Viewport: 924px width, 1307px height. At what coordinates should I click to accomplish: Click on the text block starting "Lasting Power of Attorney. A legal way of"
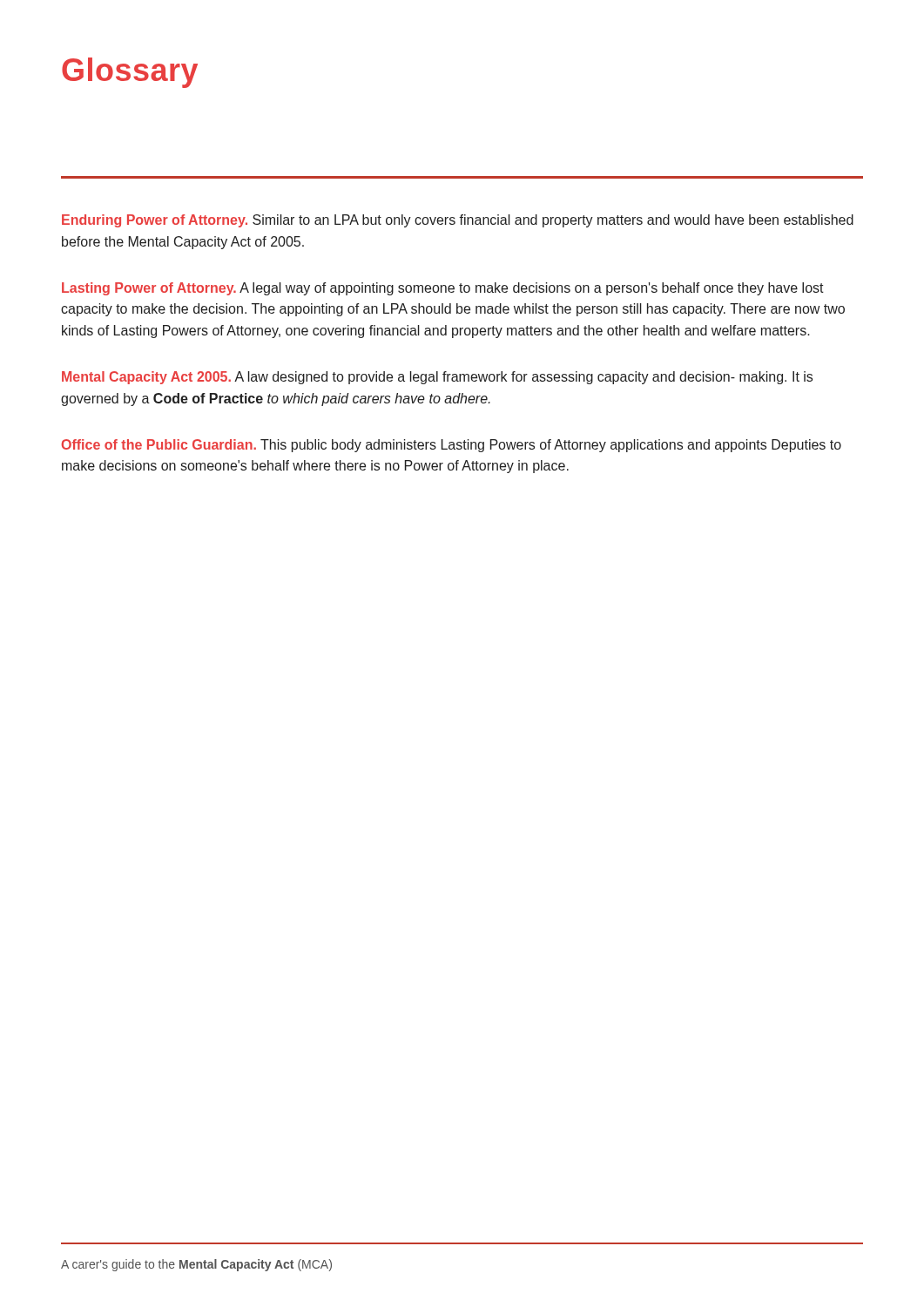pyautogui.click(x=453, y=309)
